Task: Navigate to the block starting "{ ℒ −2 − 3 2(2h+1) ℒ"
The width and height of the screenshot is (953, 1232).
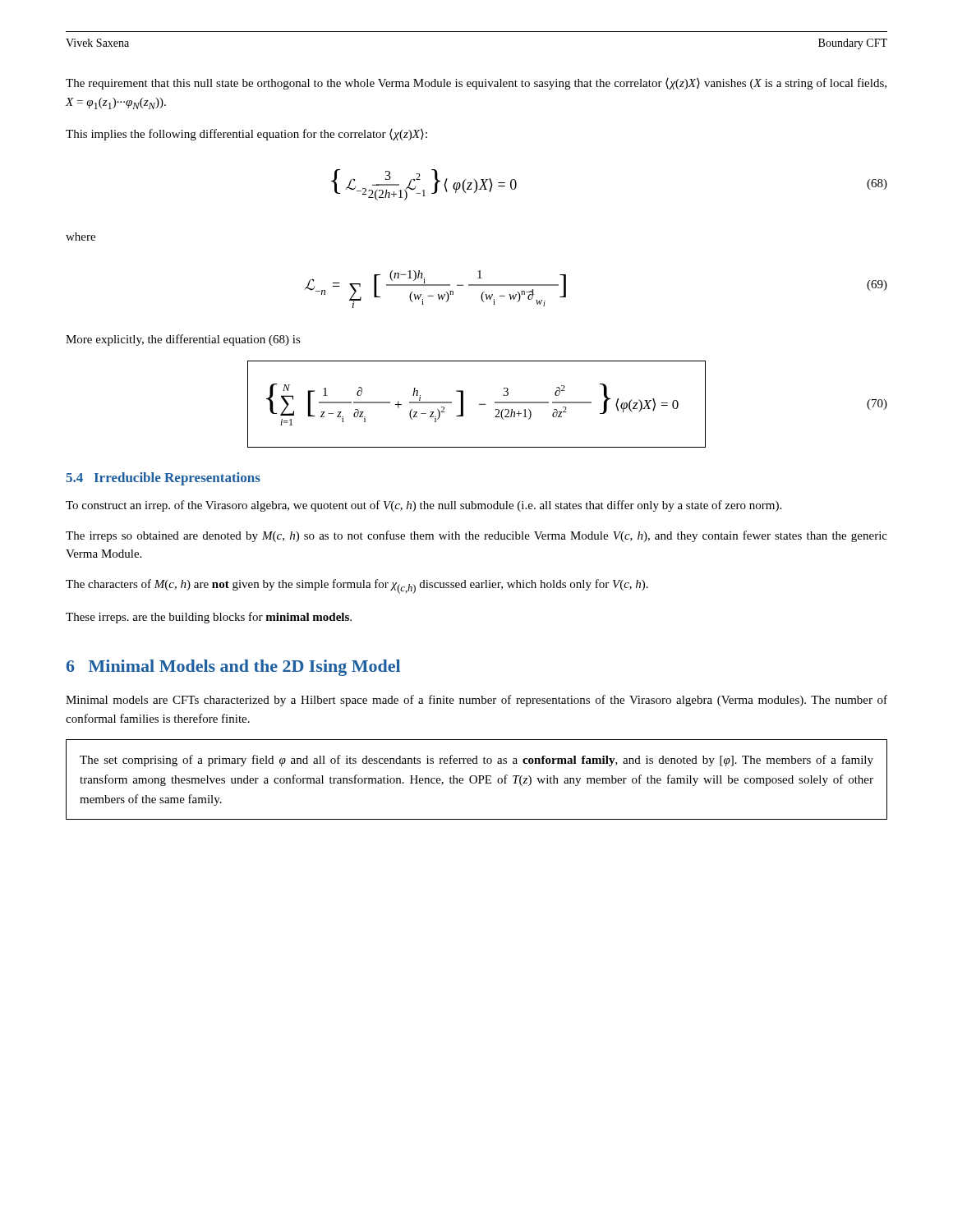Action: pyautogui.click(x=410, y=184)
